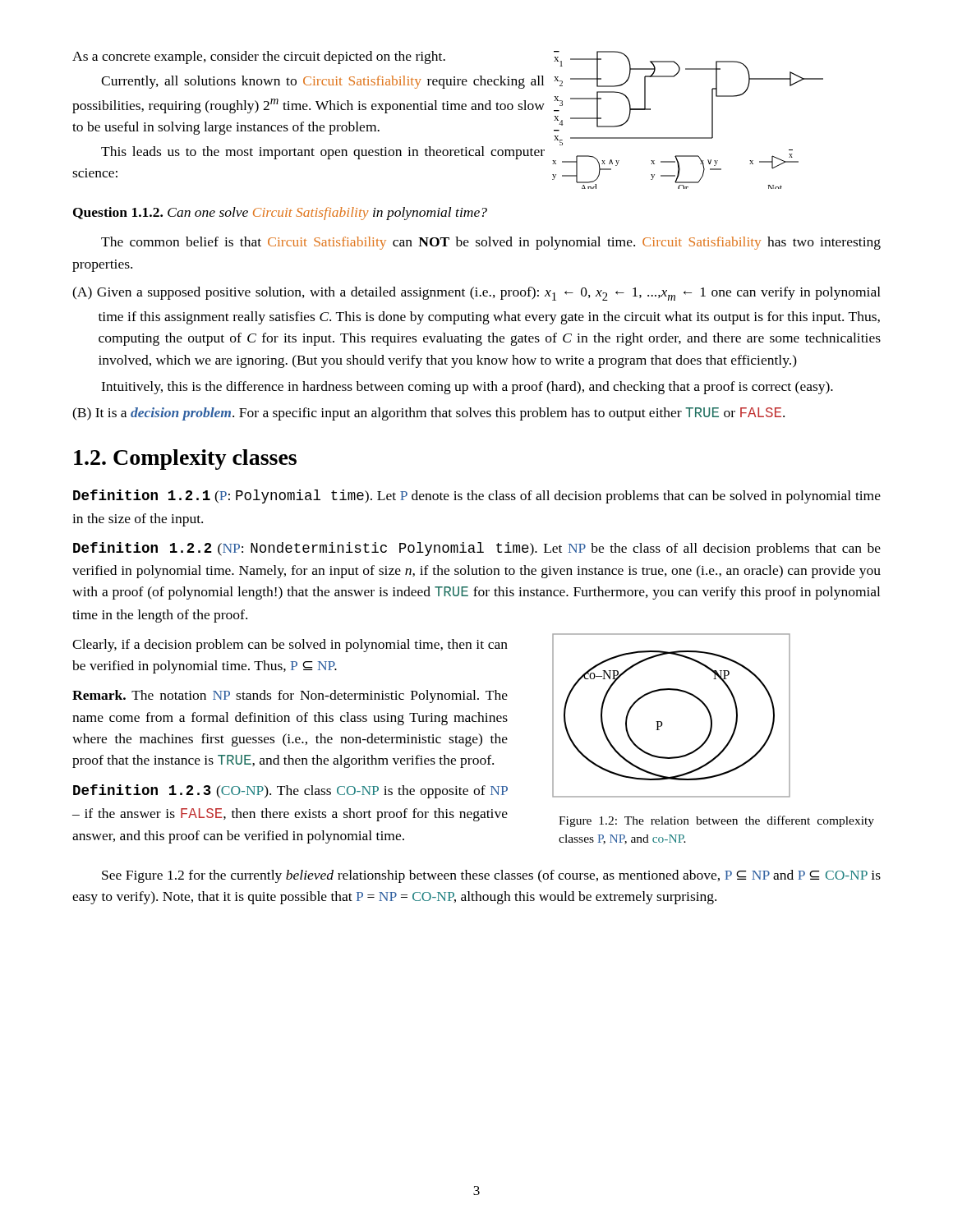Locate a caption
The width and height of the screenshot is (953, 1232).
tap(716, 829)
